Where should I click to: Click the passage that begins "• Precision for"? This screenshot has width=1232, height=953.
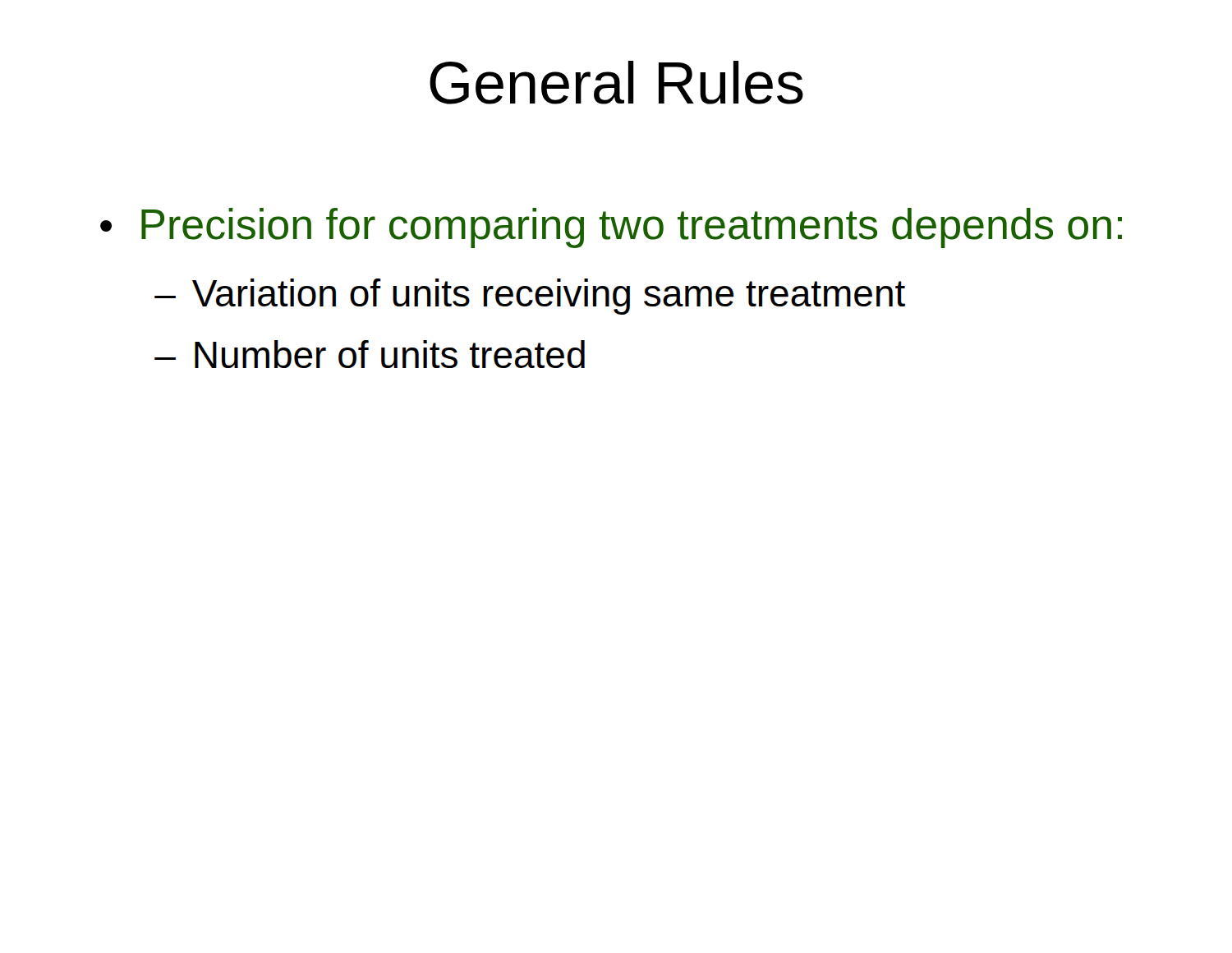coord(612,295)
